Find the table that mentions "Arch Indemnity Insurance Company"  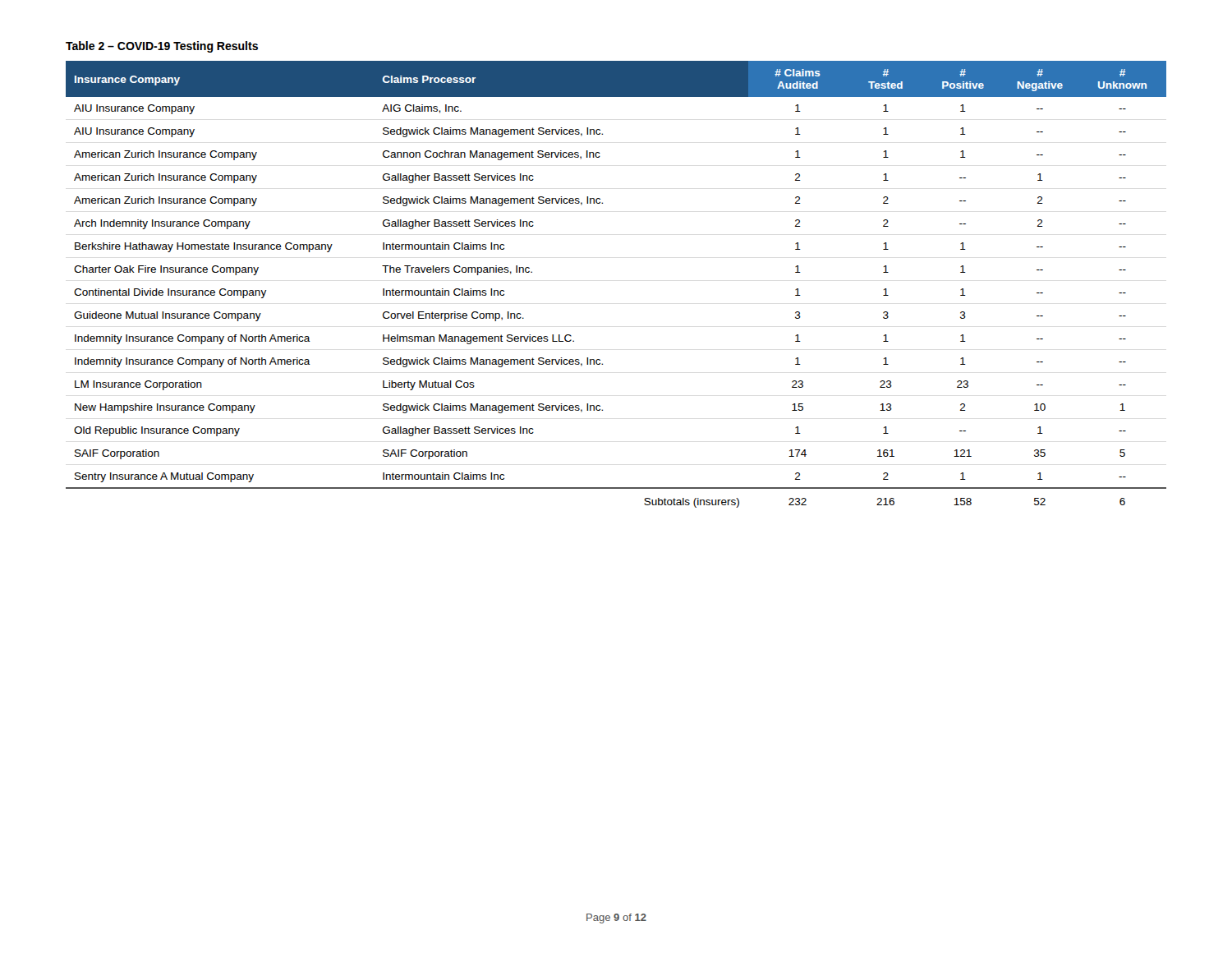pyautogui.click(x=616, y=288)
